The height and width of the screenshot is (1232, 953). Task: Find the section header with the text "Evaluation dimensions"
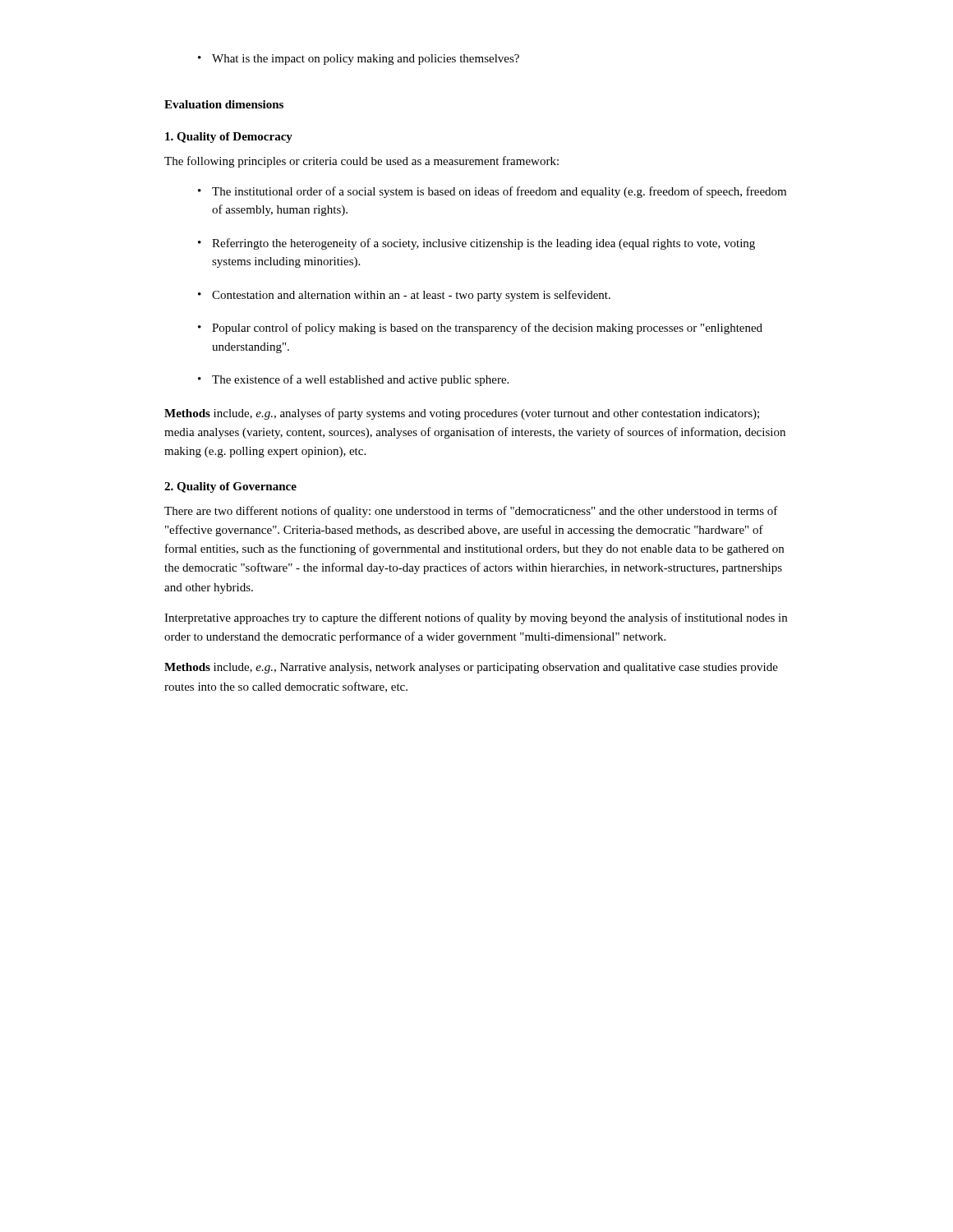pos(224,104)
